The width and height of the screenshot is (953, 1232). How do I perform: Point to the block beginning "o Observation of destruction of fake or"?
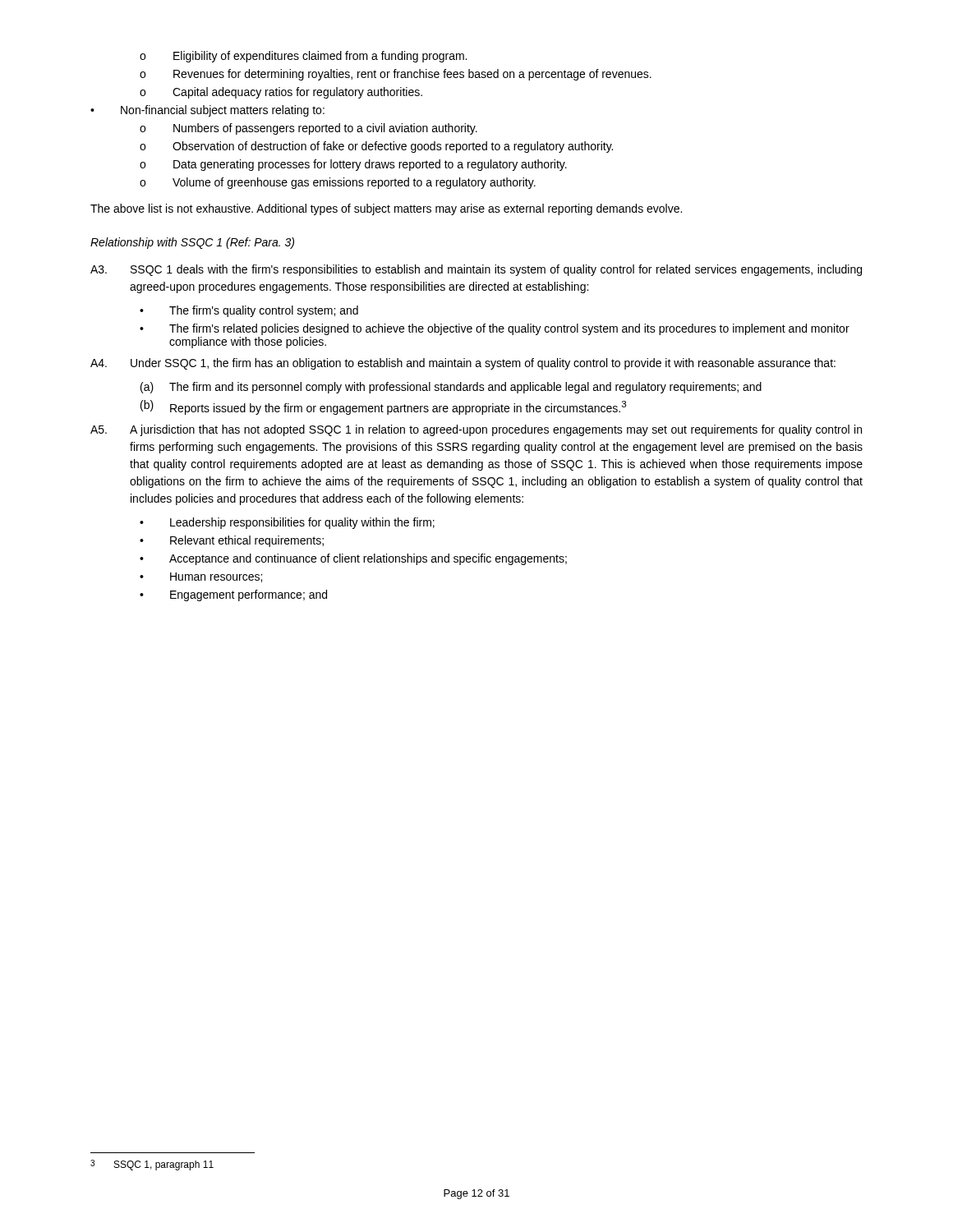coord(501,146)
